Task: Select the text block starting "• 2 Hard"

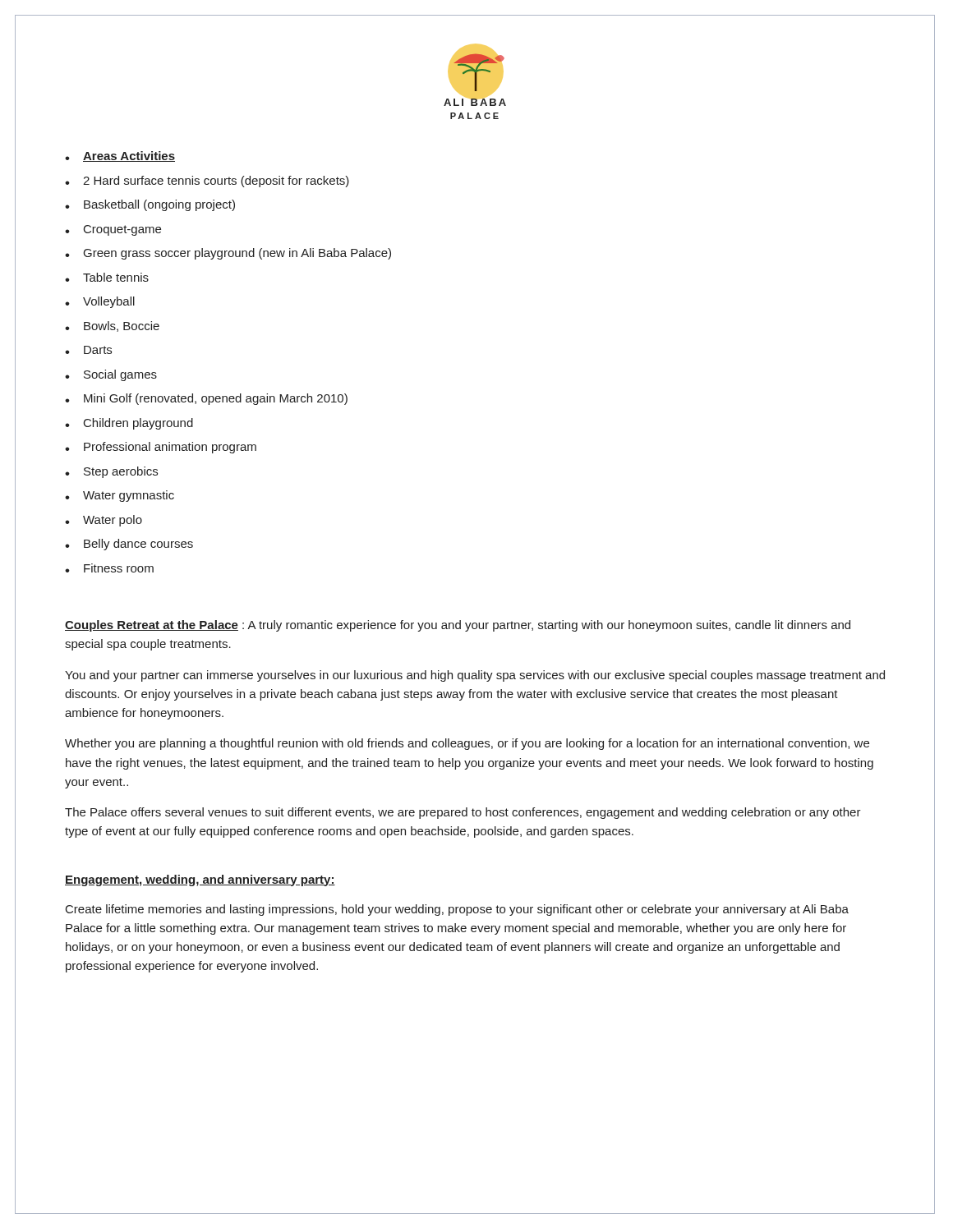Action: [207, 182]
